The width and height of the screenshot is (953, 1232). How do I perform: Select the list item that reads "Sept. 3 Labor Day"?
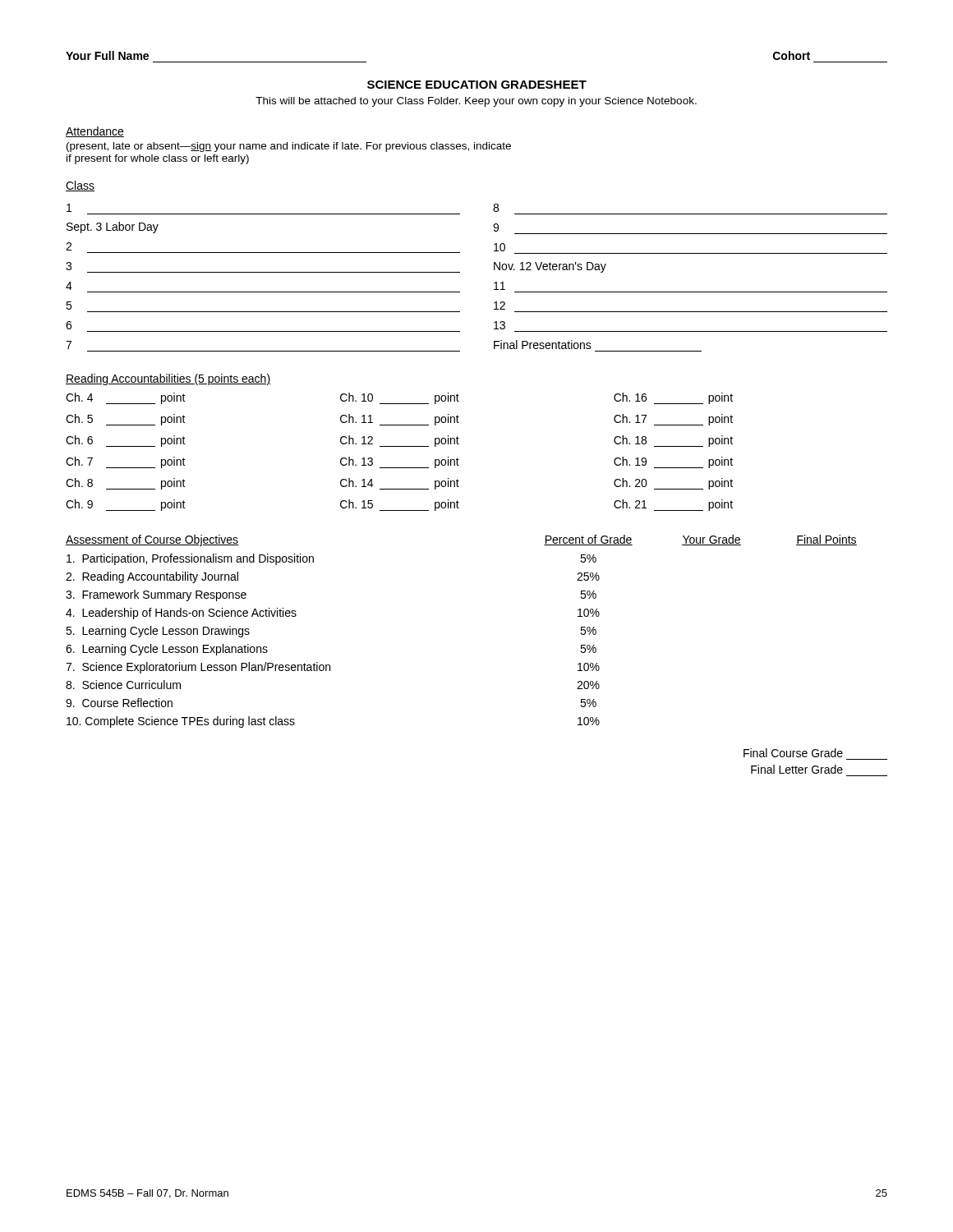pos(112,227)
